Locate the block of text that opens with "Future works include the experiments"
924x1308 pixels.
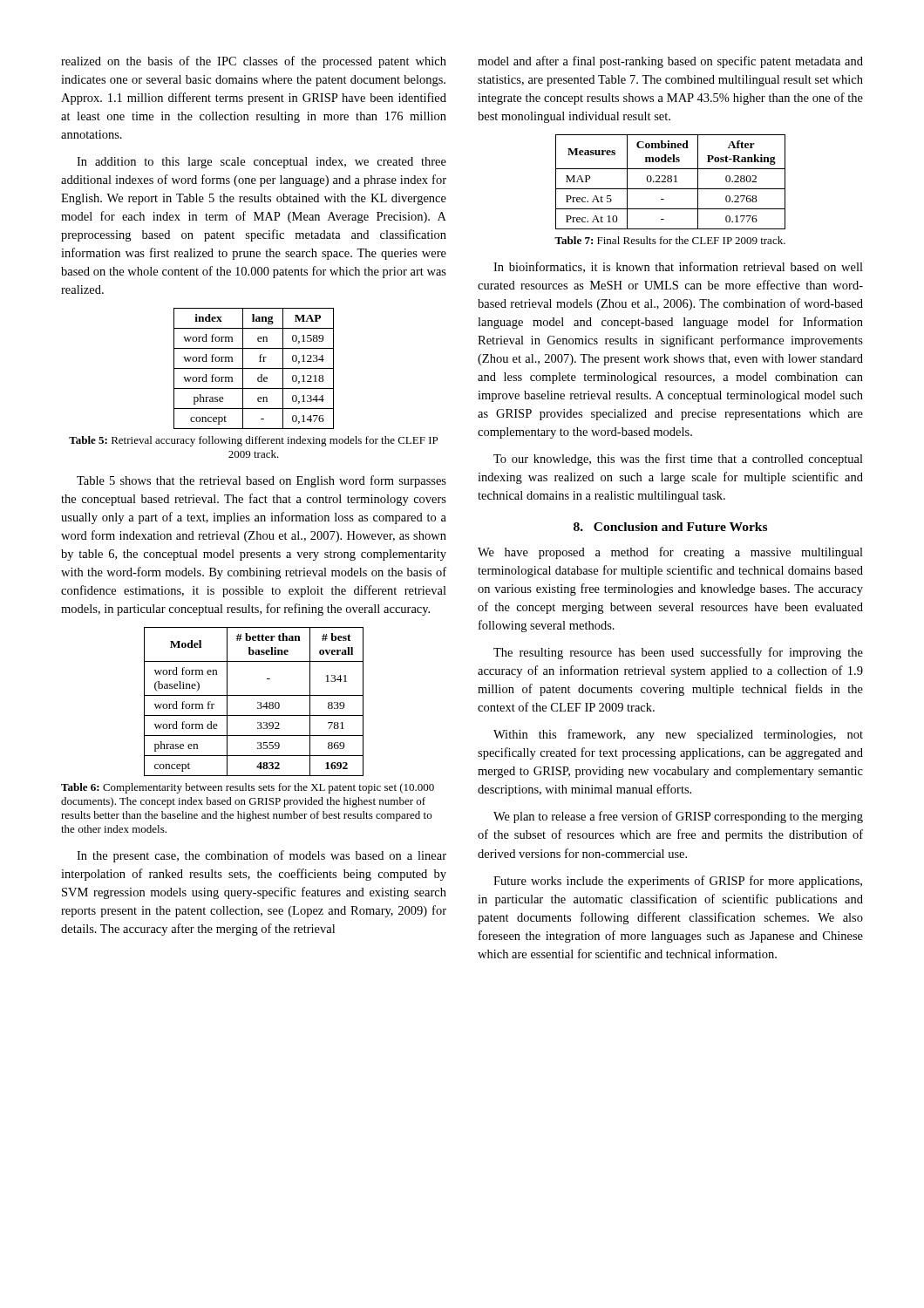[670, 917]
